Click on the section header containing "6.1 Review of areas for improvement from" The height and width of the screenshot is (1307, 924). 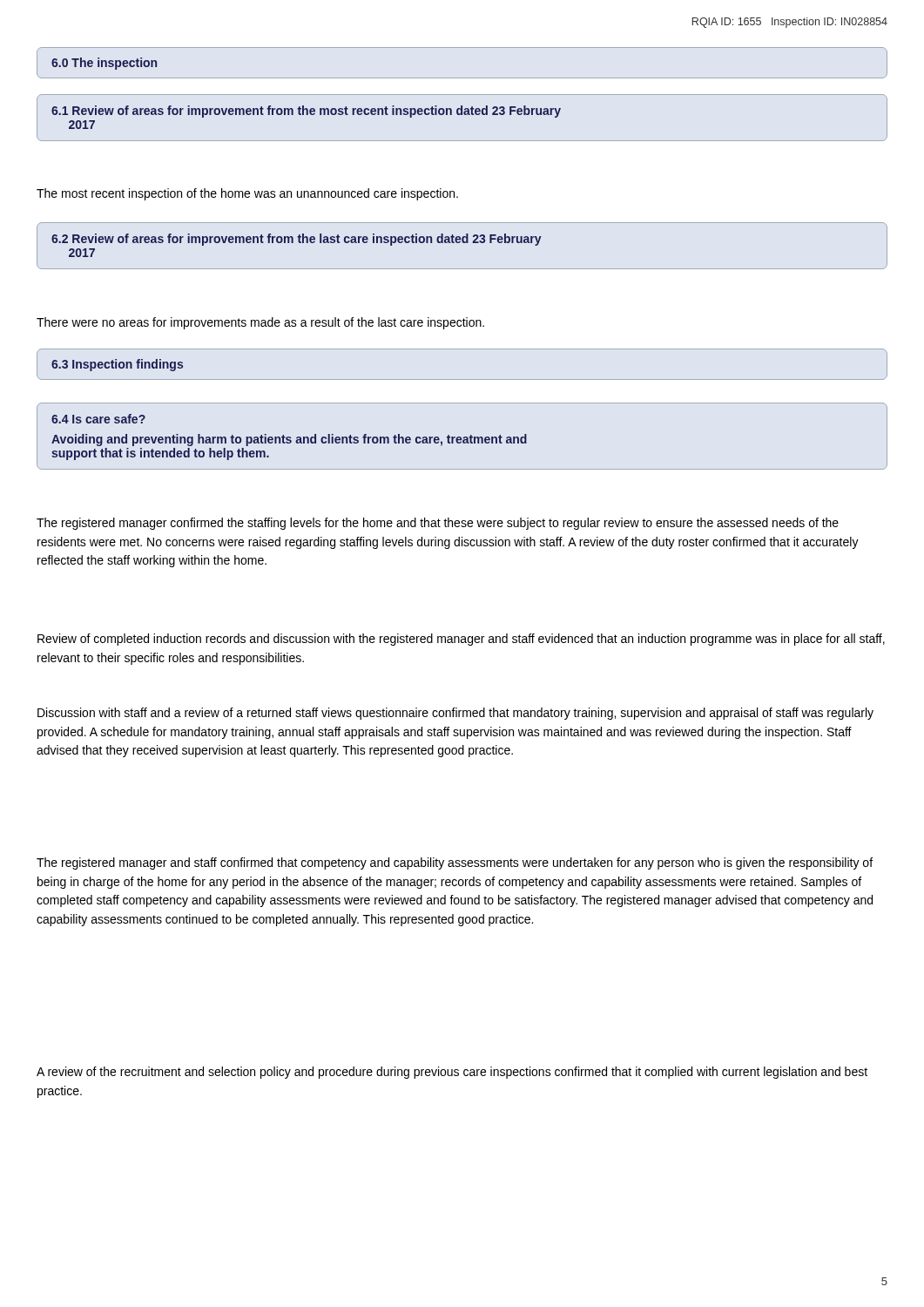click(x=462, y=118)
